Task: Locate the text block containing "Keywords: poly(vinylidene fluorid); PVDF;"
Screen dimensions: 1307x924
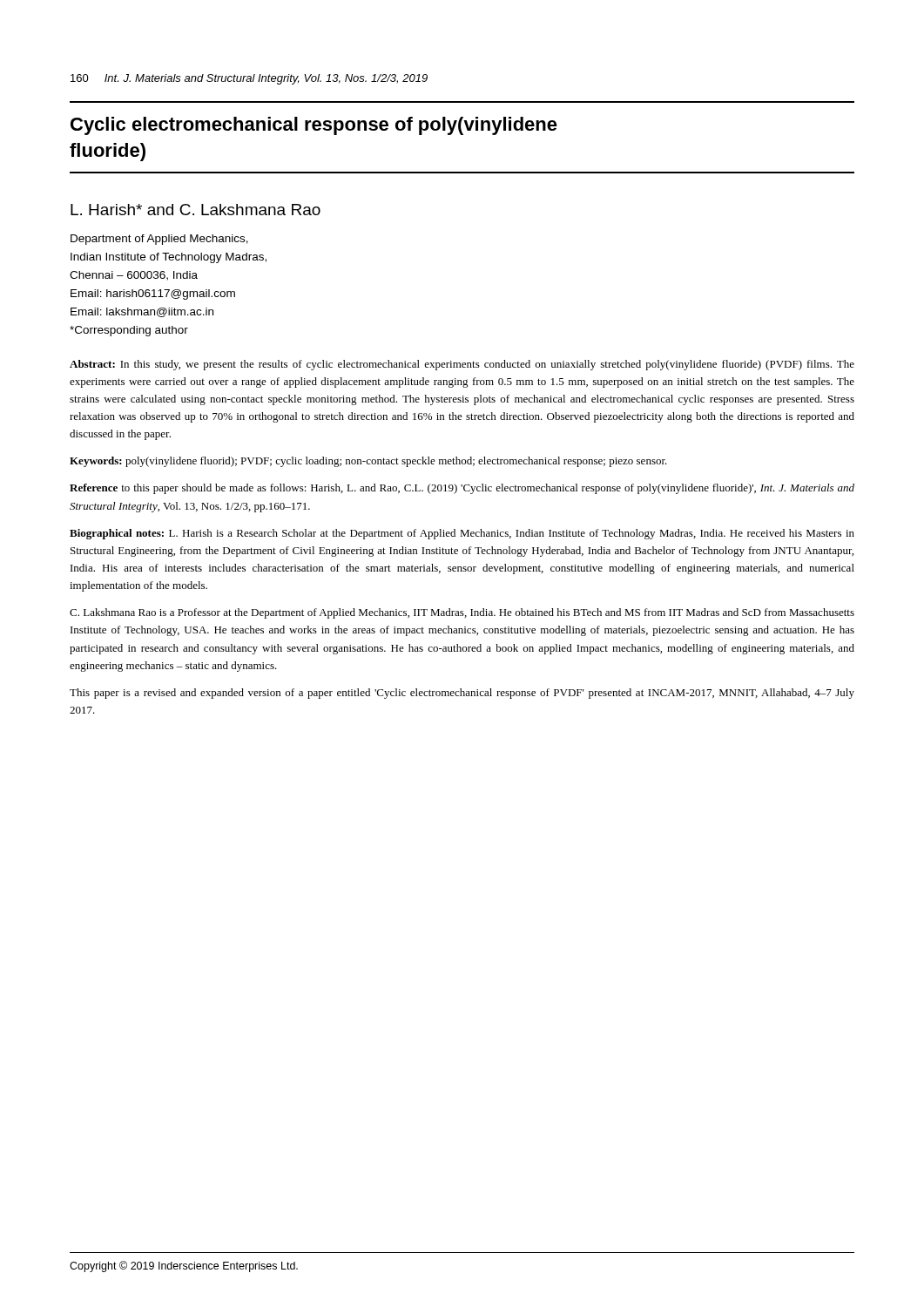Action: point(368,461)
